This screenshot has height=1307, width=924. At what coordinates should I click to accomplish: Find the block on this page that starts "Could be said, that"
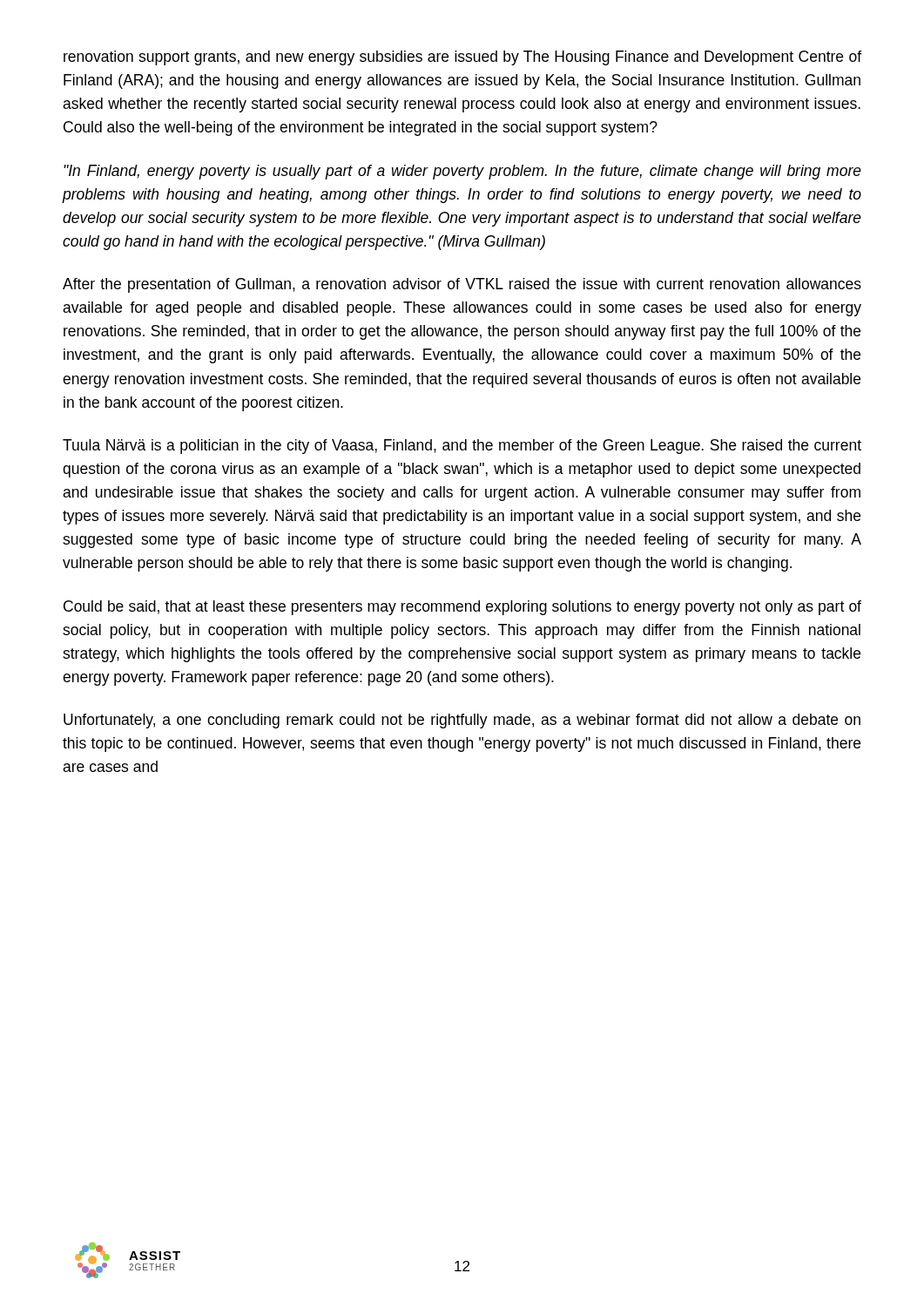pyautogui.click(x=462, y=641)
